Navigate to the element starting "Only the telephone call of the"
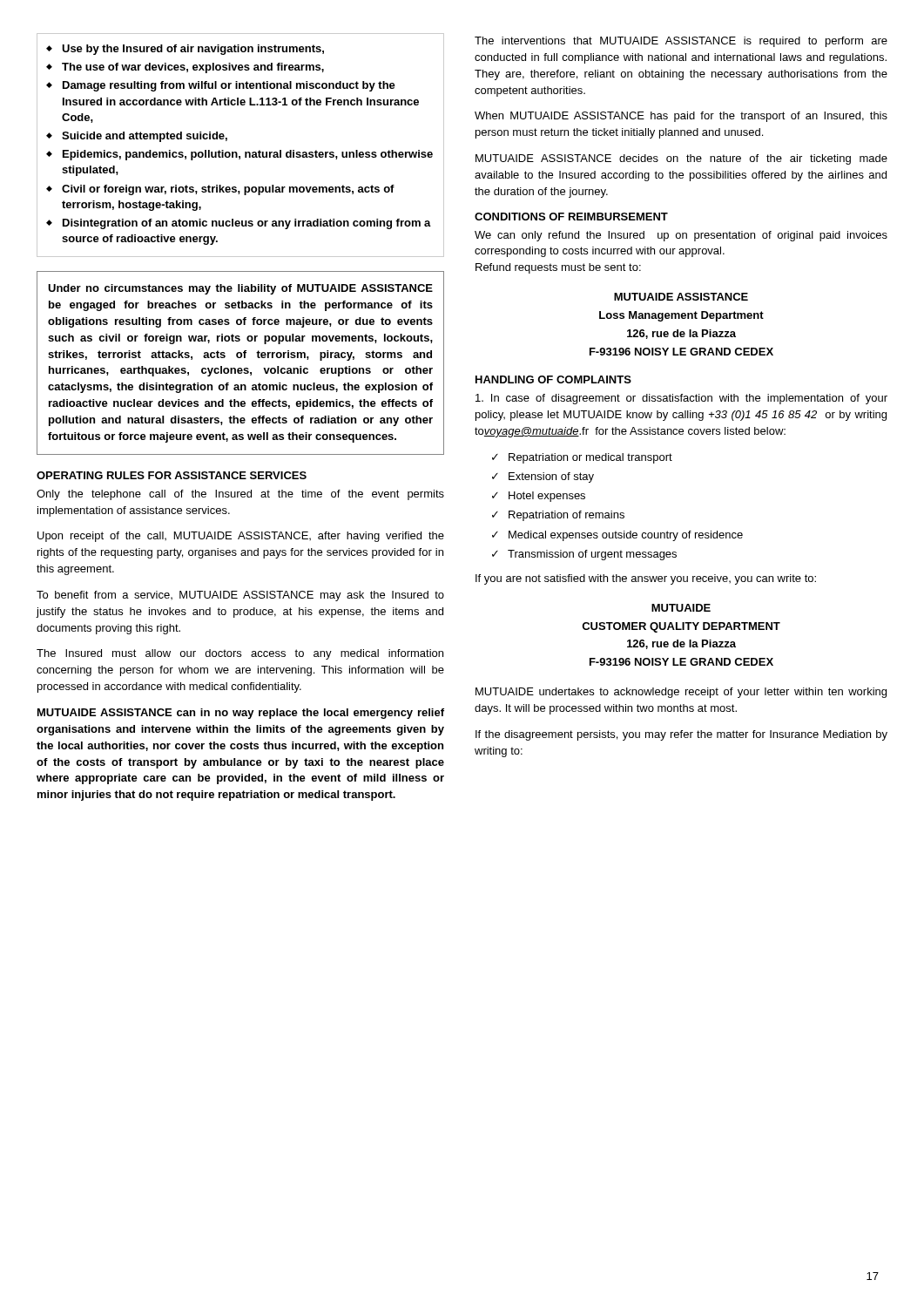Screen dimensions: 1307x924 240,591
